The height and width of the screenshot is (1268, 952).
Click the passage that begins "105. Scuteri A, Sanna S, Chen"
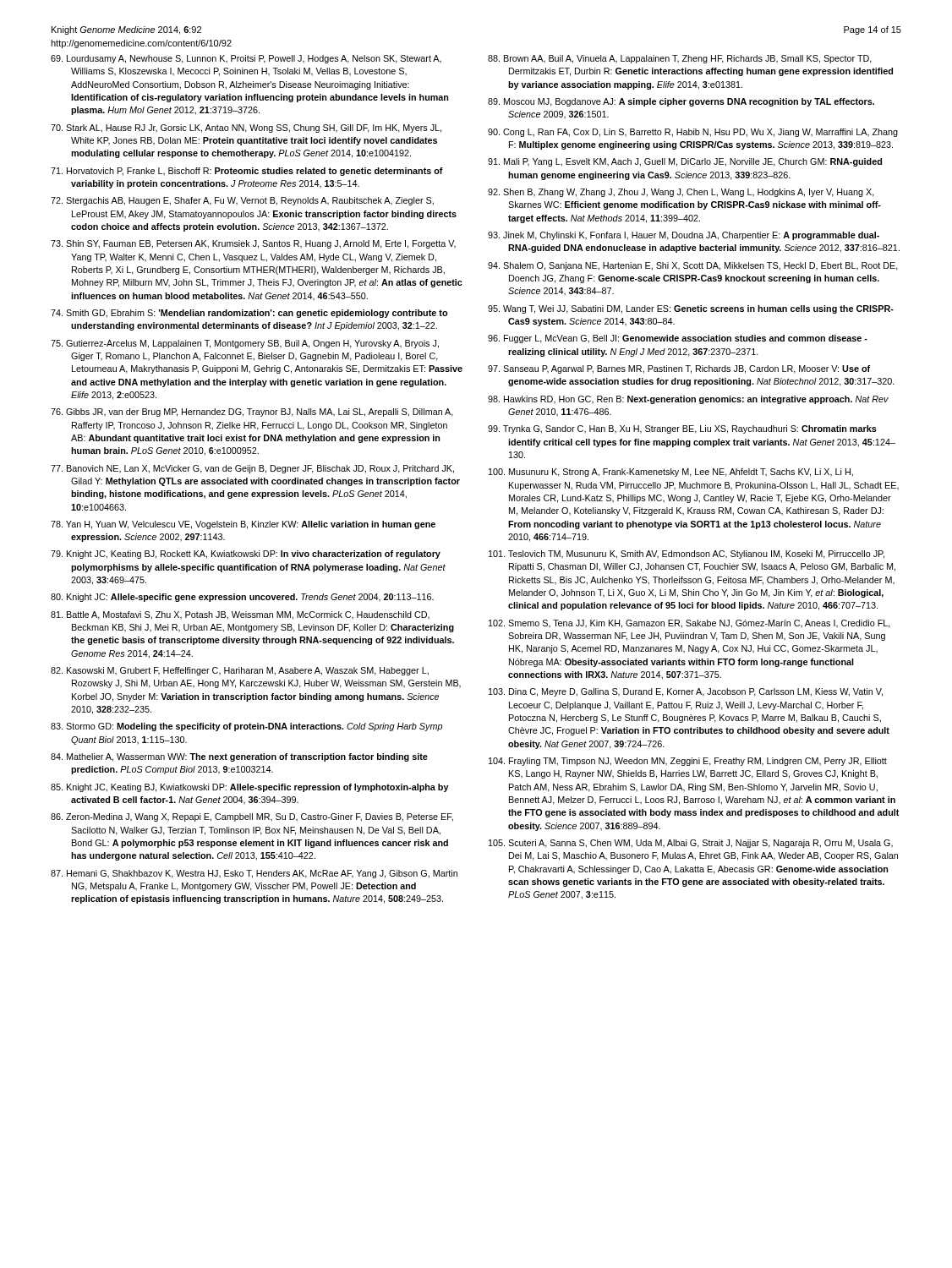[693, 869]
